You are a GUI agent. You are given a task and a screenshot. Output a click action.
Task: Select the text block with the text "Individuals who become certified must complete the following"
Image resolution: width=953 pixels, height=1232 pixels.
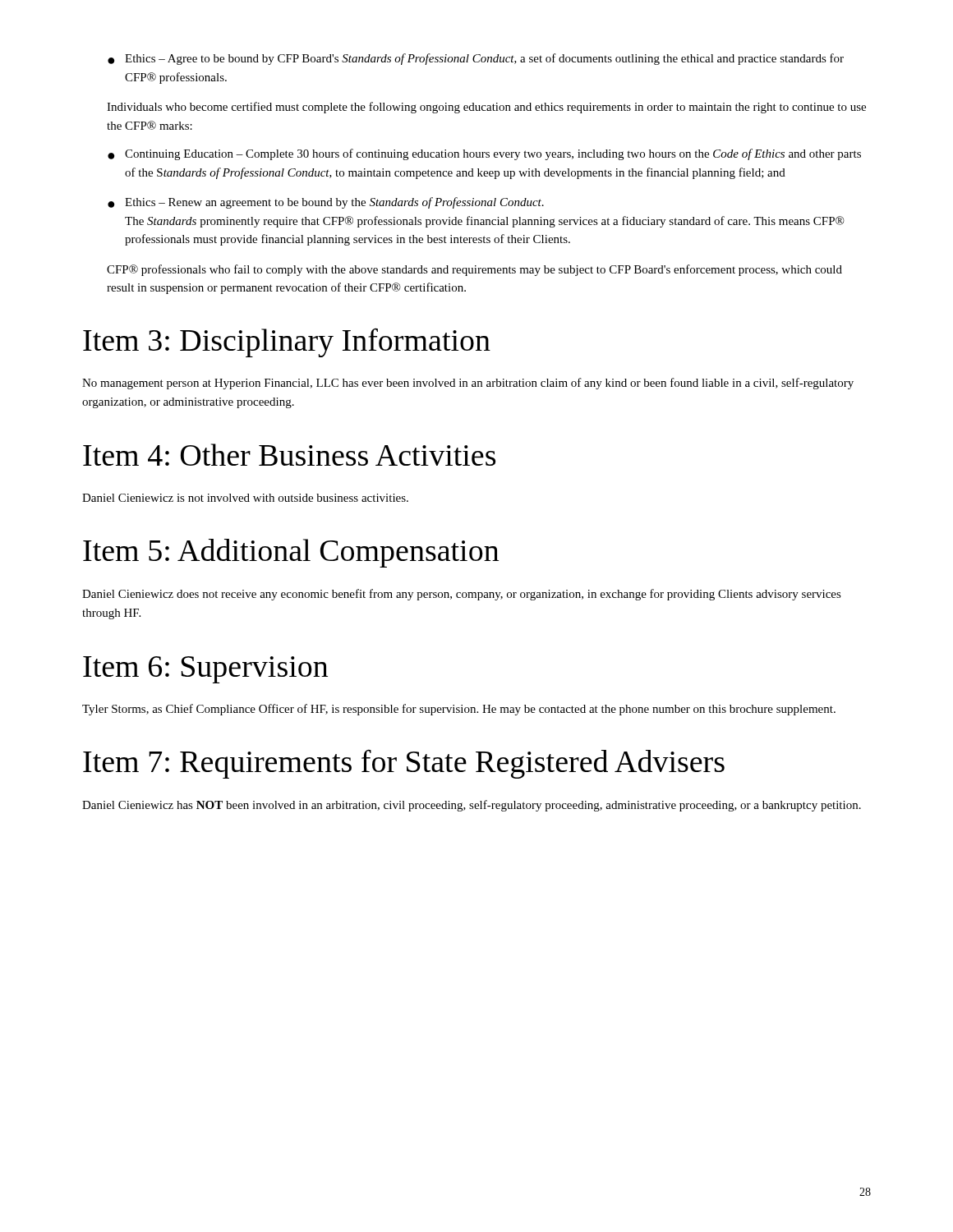pos(487,116)
